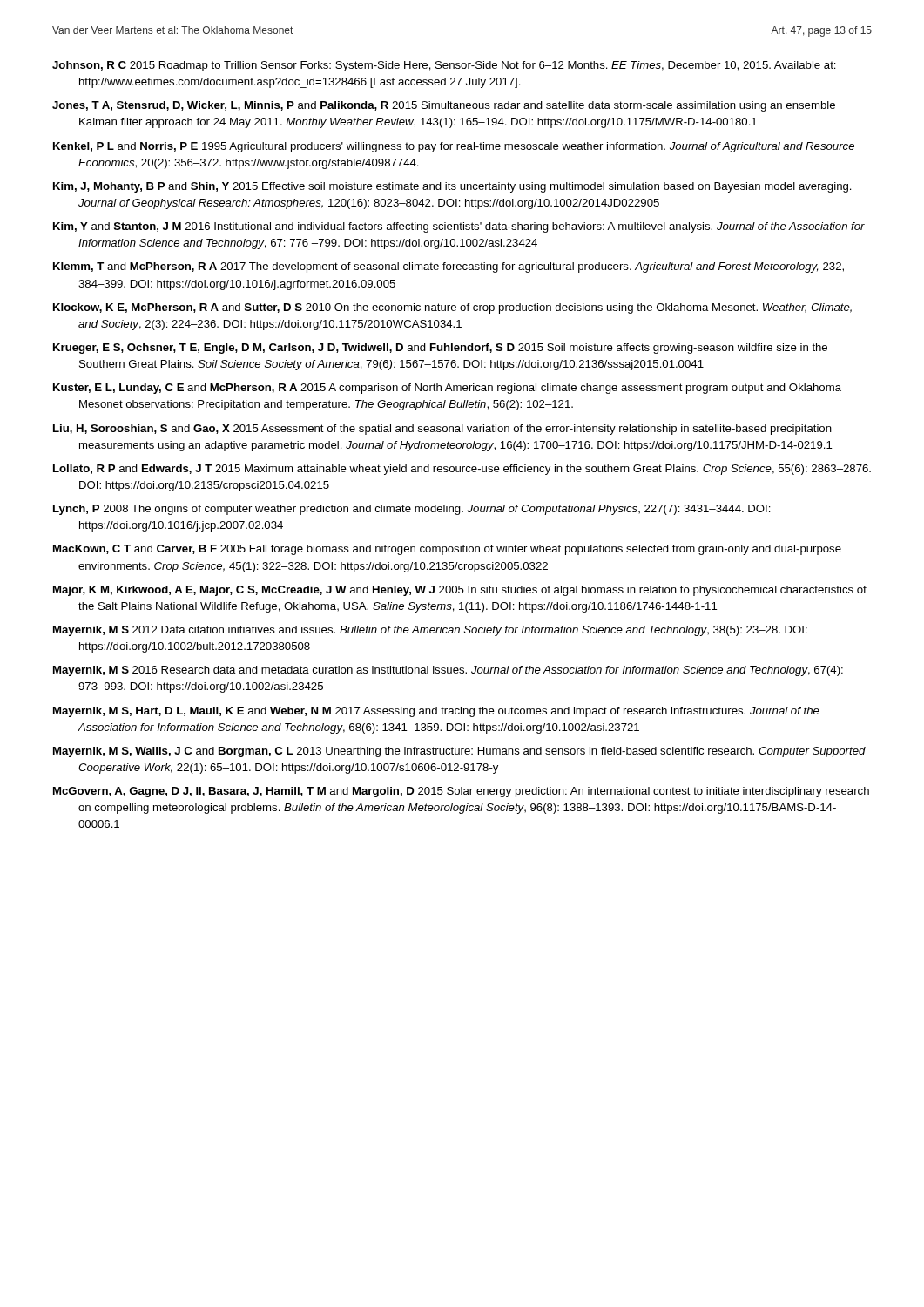
Task: Point to the element starting "Lynch, P 2008"
Action: [412, 517]
